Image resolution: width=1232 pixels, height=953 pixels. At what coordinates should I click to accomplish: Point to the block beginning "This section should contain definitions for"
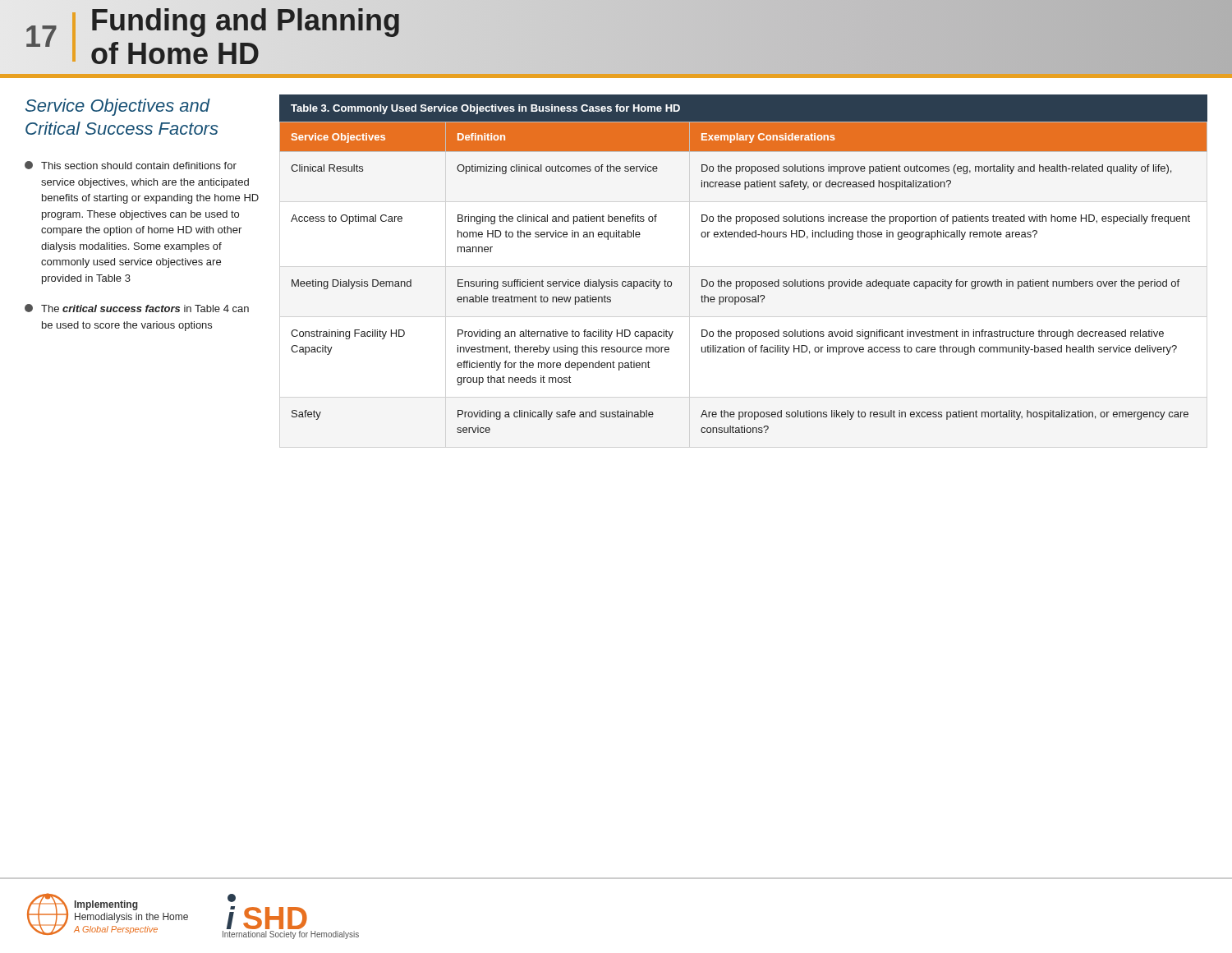coord(144,222)
